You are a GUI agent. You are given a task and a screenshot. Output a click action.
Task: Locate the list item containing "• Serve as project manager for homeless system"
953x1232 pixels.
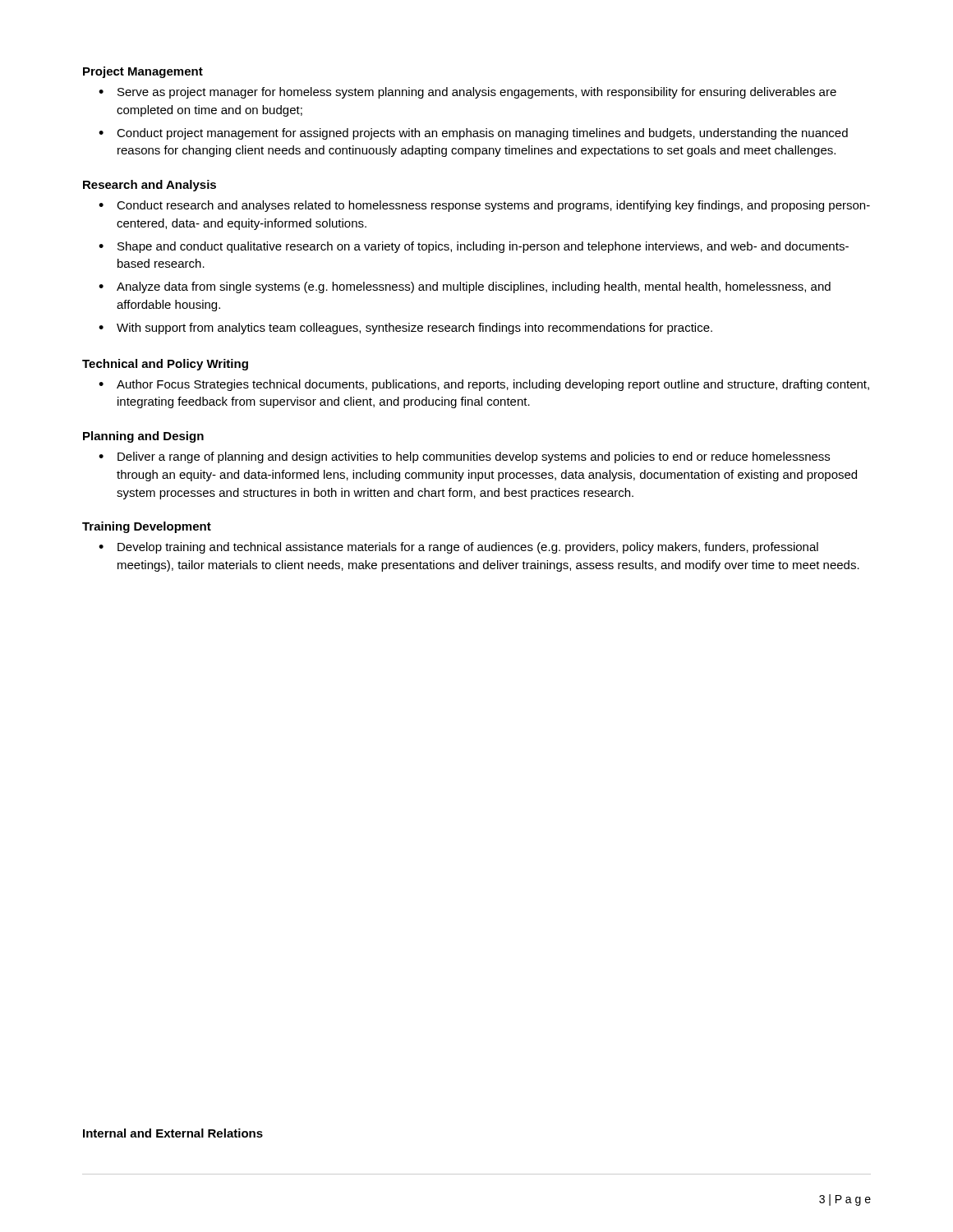pyautogui.click(x=485, y=101)
